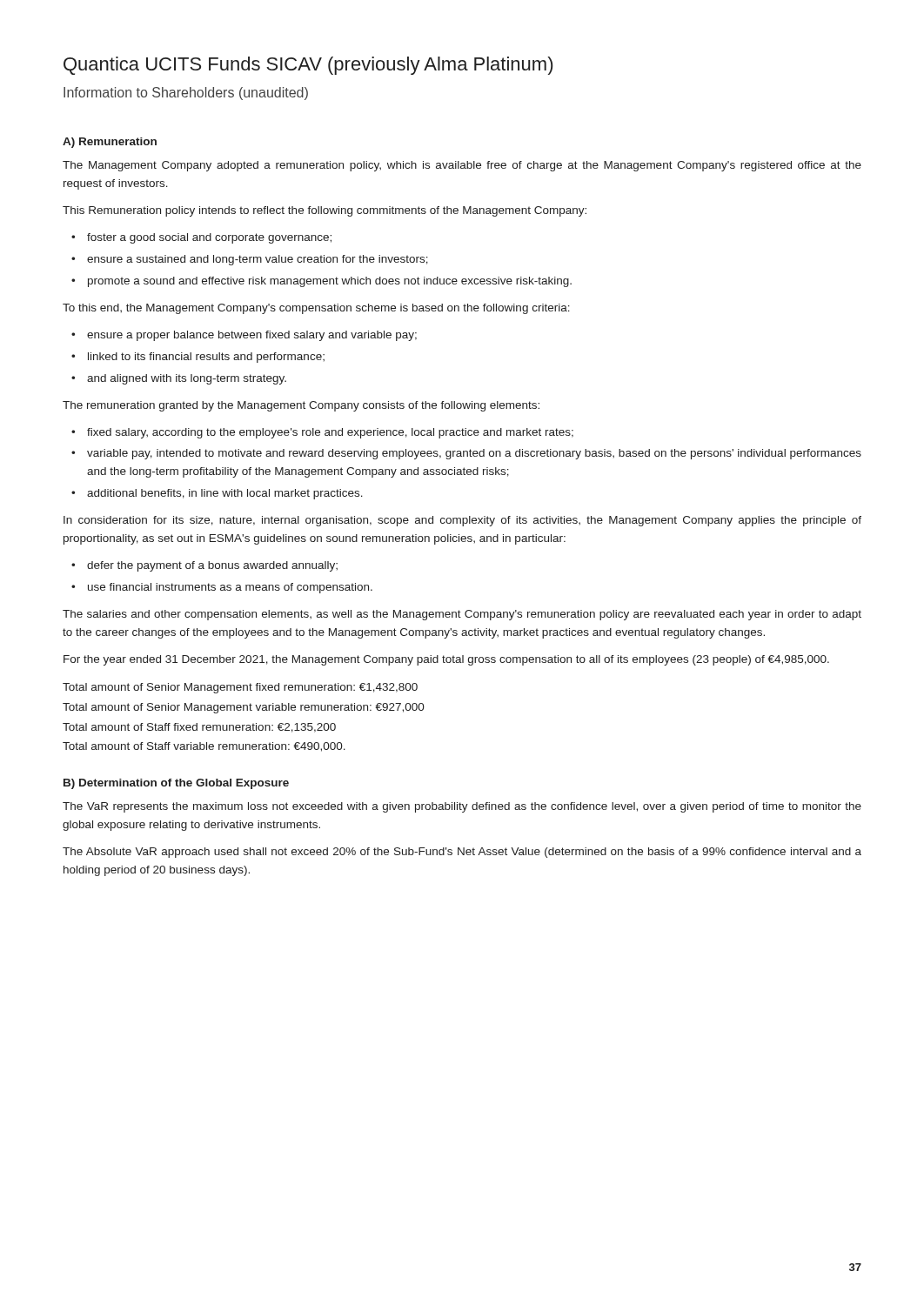Select the list item with the text "defer the payment of a bonus awarded"
924x1305 pixels.
point(213,565)
